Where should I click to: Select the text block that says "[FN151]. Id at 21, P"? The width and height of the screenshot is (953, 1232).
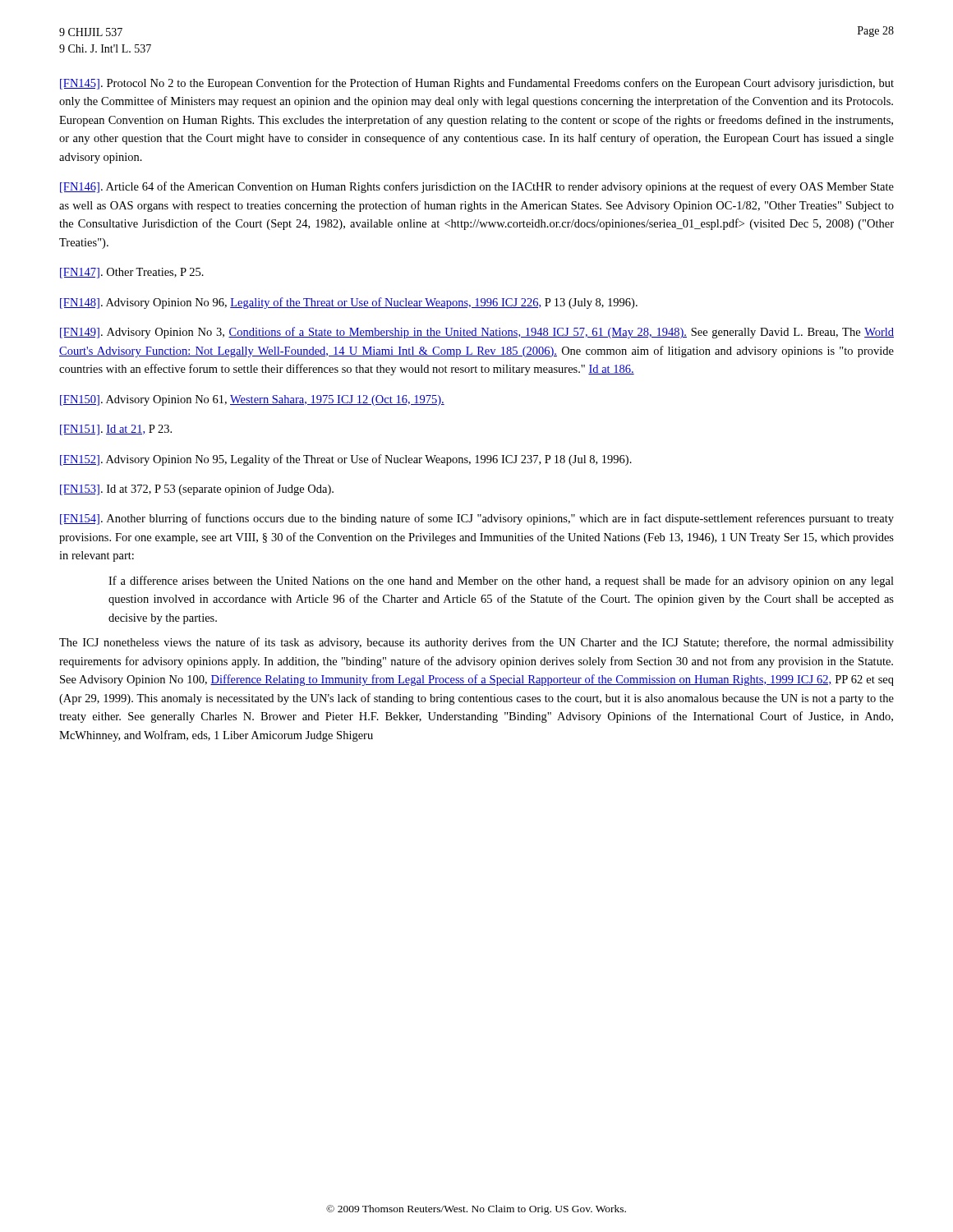pos(116,429)
